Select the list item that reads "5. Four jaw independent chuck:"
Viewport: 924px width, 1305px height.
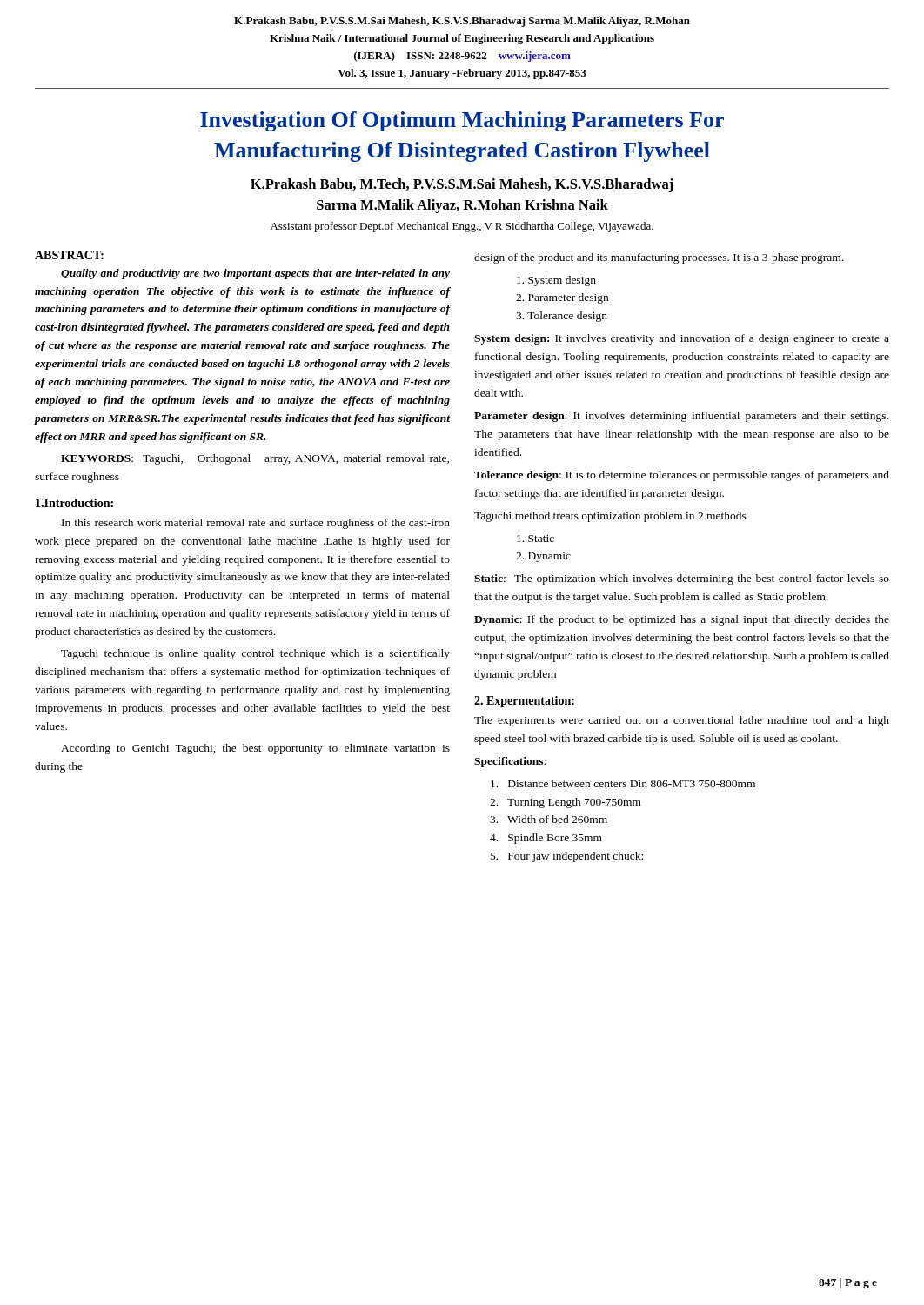(567, 856)
